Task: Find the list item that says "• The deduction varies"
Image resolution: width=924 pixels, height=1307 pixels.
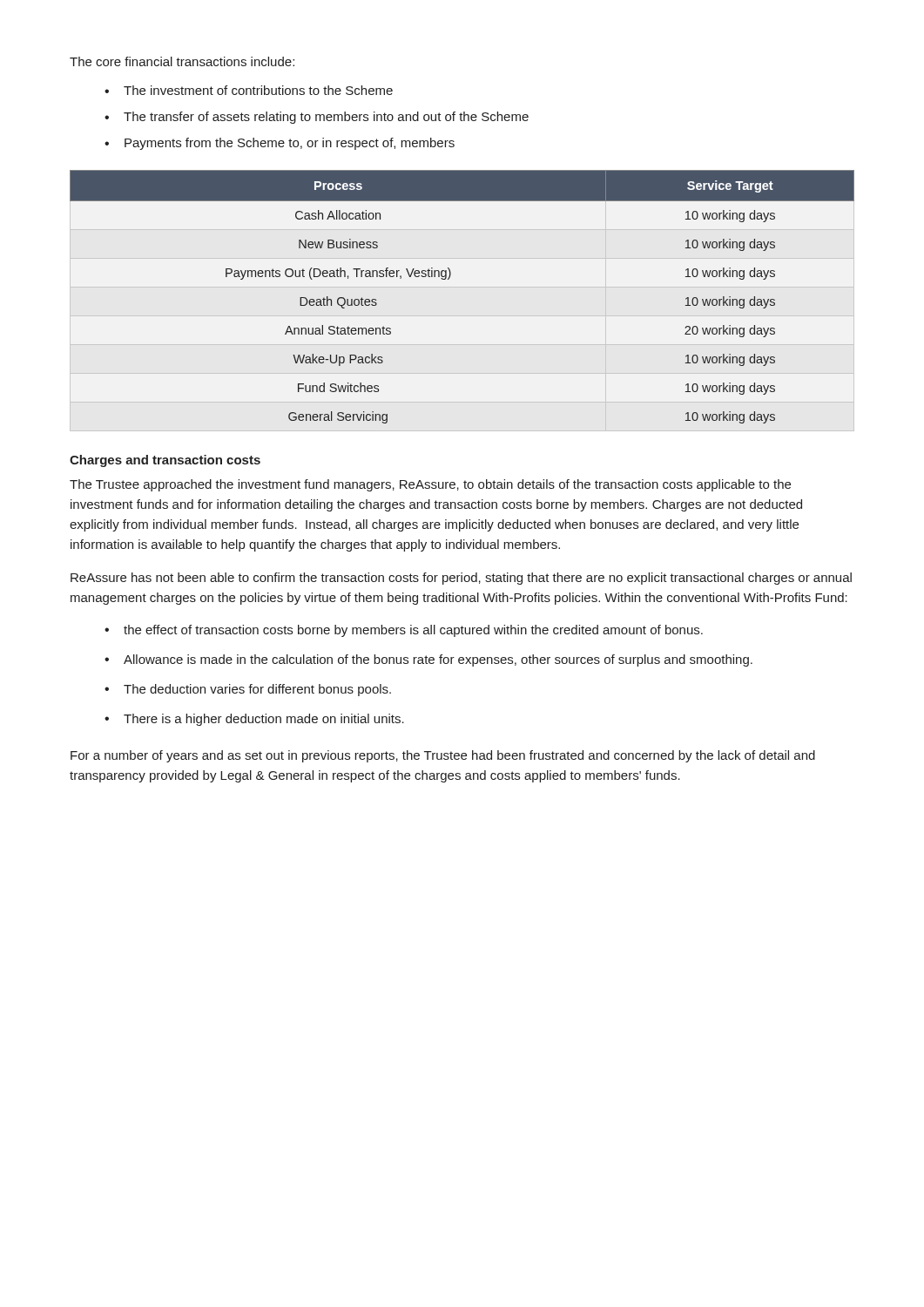Action: coord(248,690)
